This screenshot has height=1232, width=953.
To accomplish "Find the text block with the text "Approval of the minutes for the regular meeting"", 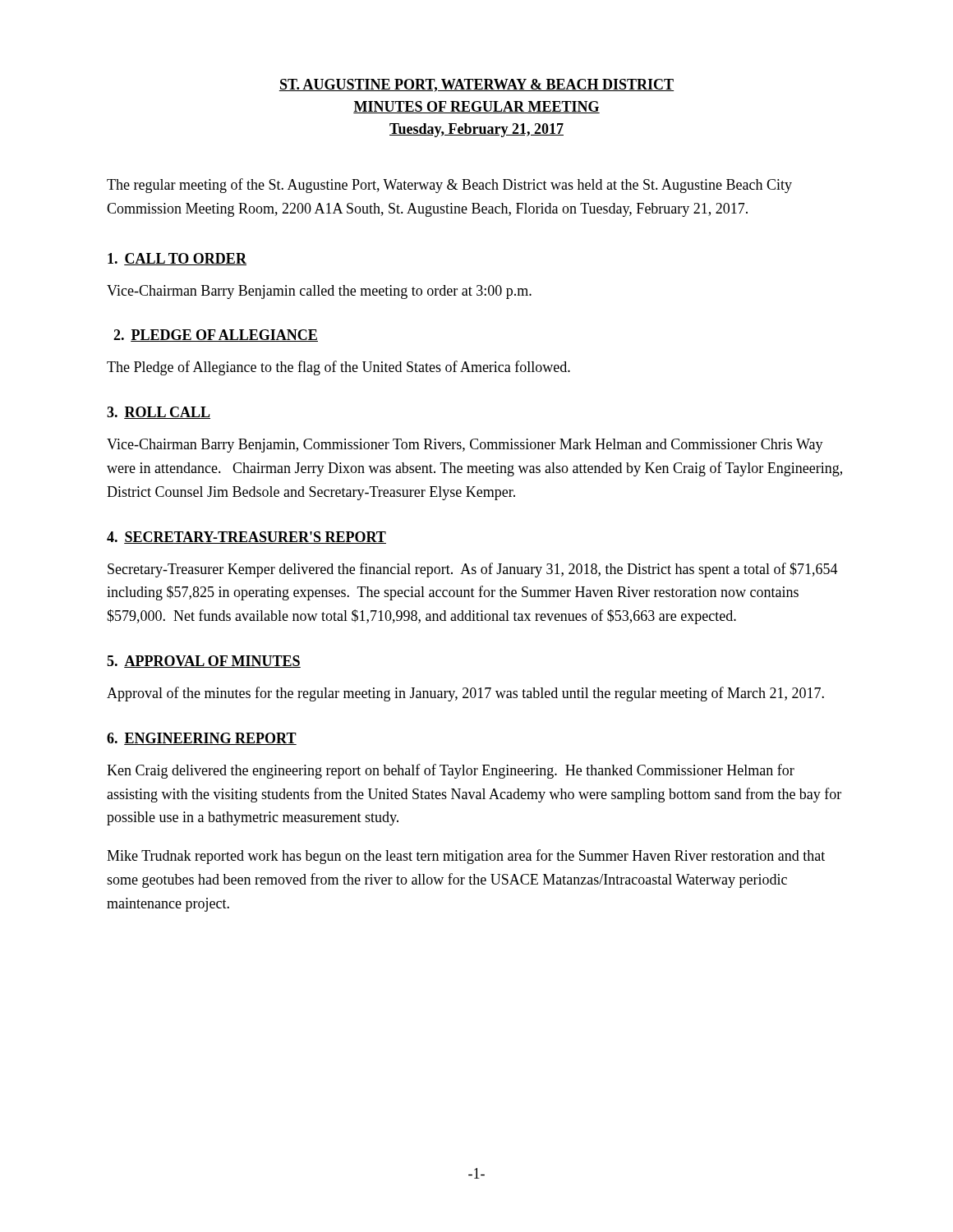I will [x=466, y=693].
